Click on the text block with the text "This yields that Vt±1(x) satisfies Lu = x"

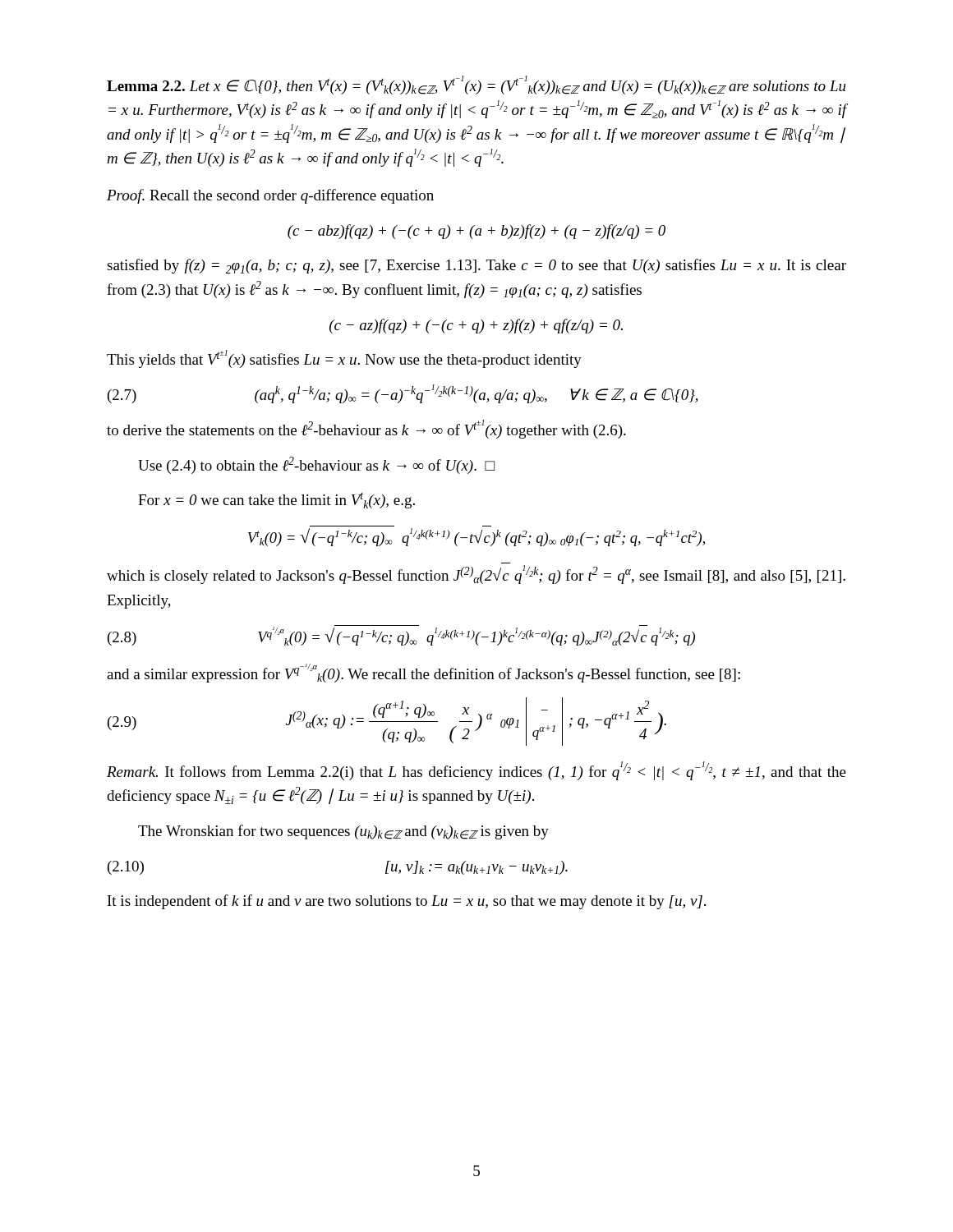point(476,360)
